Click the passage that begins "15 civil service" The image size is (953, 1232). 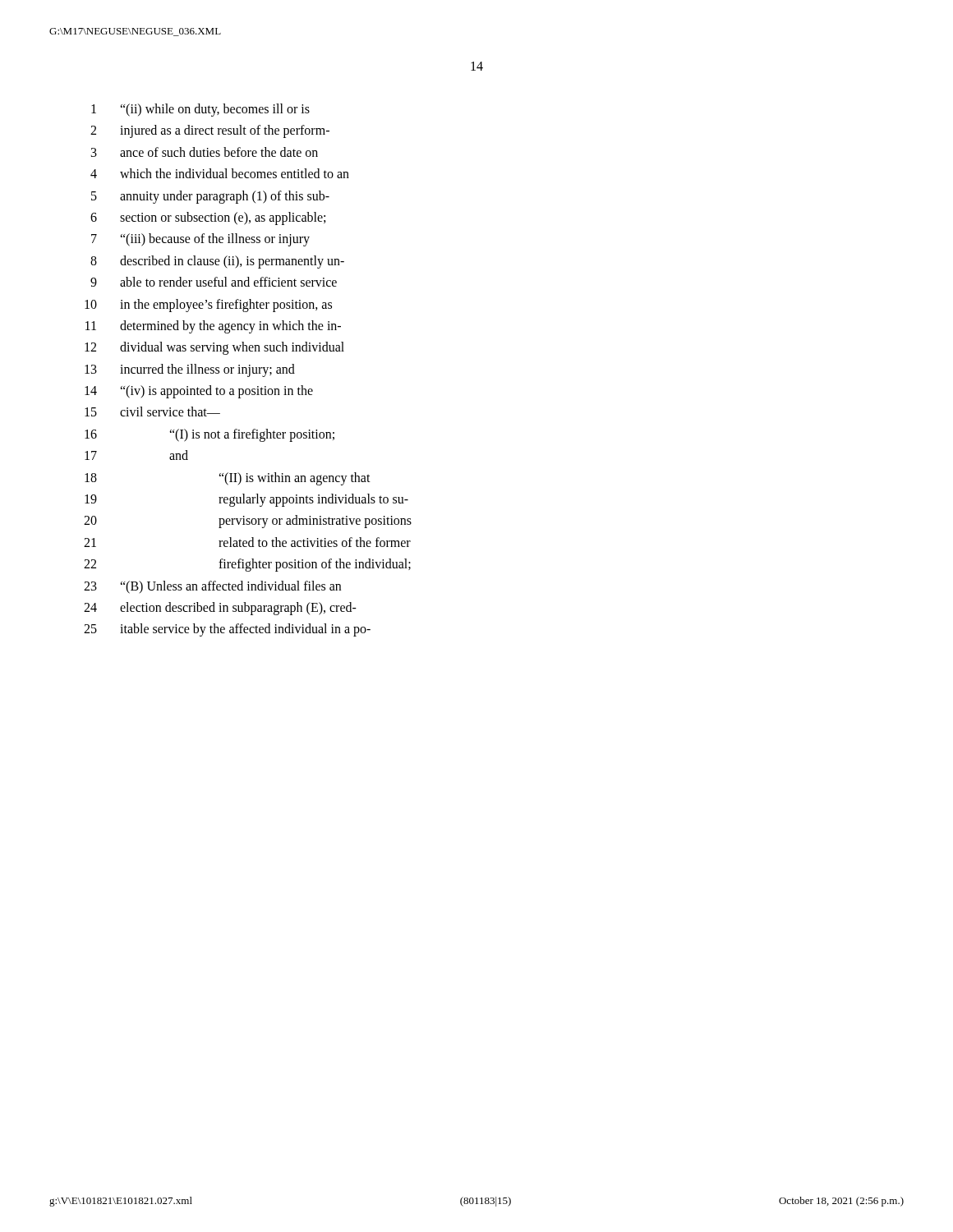point(152,411)
